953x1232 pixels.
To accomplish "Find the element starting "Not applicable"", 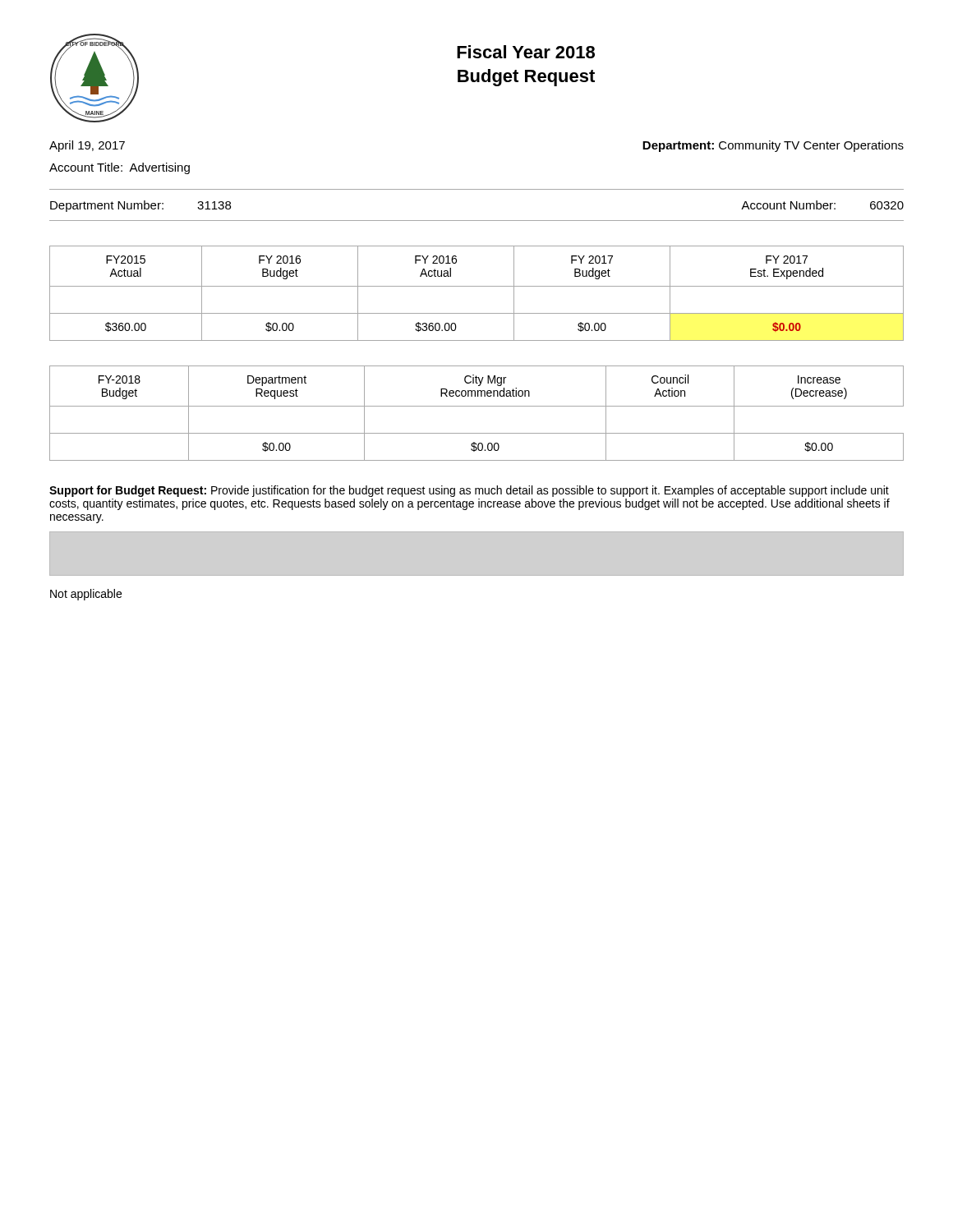I will [x=86, y=594].
